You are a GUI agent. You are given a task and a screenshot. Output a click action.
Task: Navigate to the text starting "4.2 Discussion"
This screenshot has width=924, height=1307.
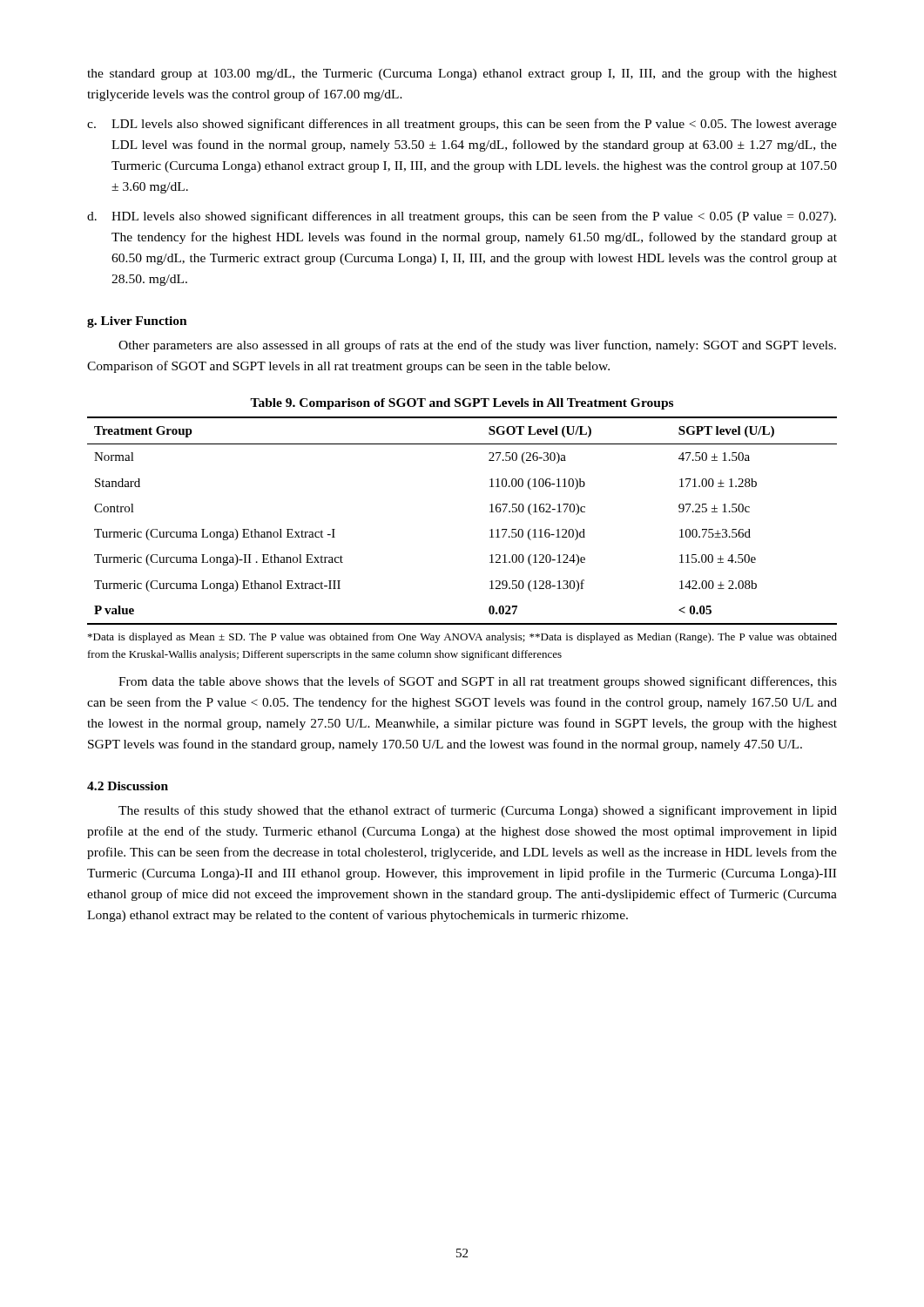128,785
